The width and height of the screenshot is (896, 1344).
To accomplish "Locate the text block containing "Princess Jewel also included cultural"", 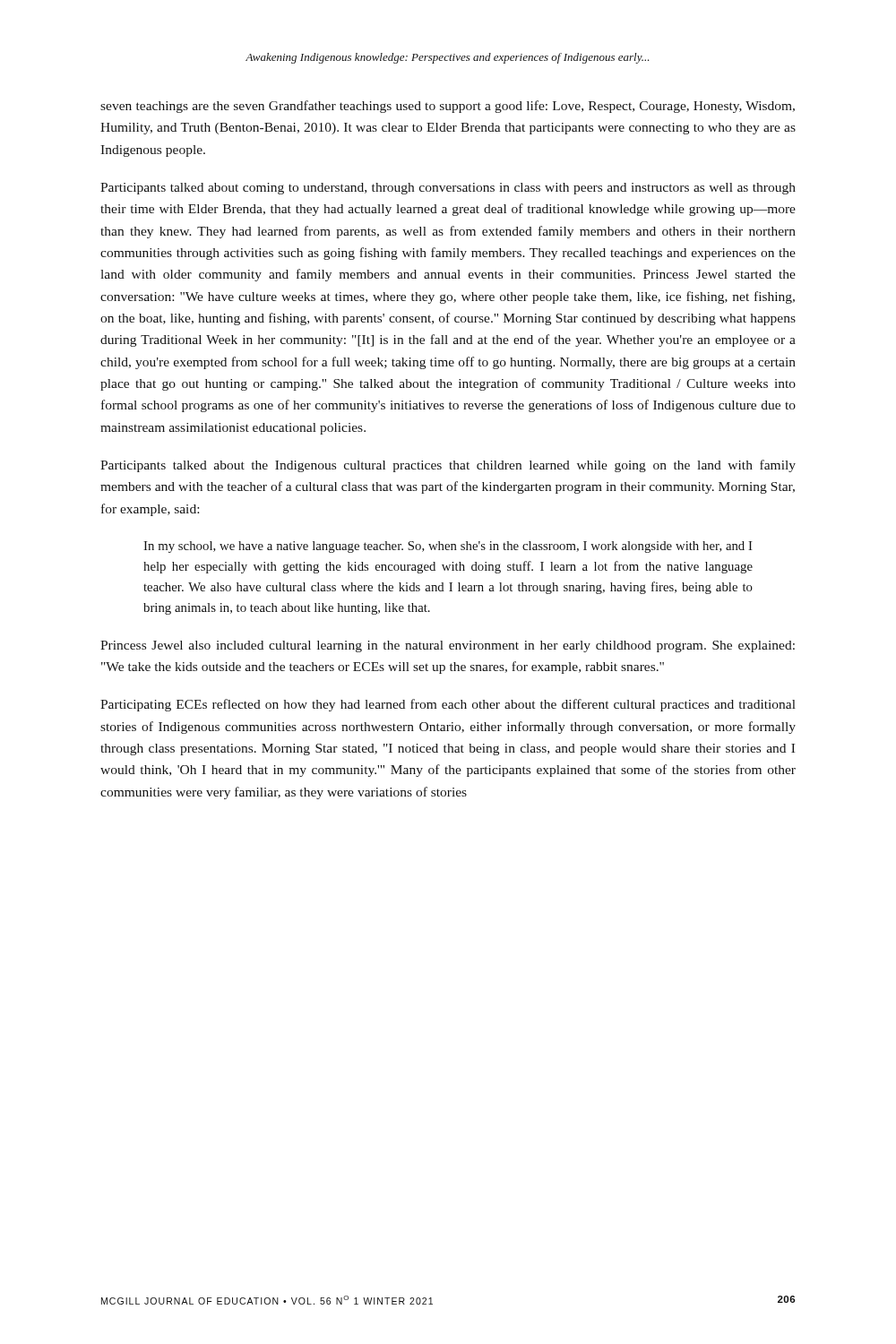I will (x=448, y=655).
